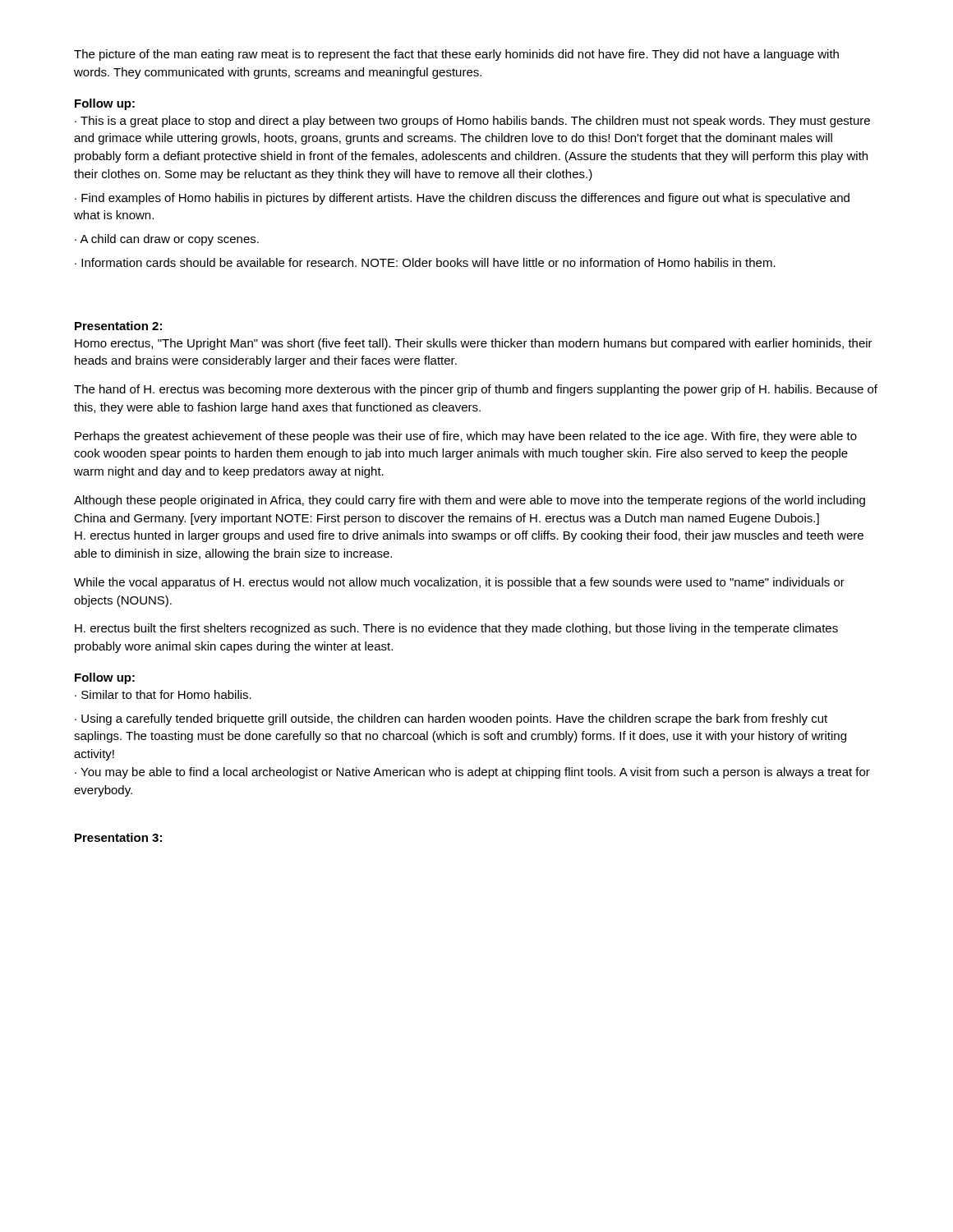Locate the passage starting "· Using a carefully tended briquette grill"
The height and width of the screenshot is (1232, 953).
(451, 719)
